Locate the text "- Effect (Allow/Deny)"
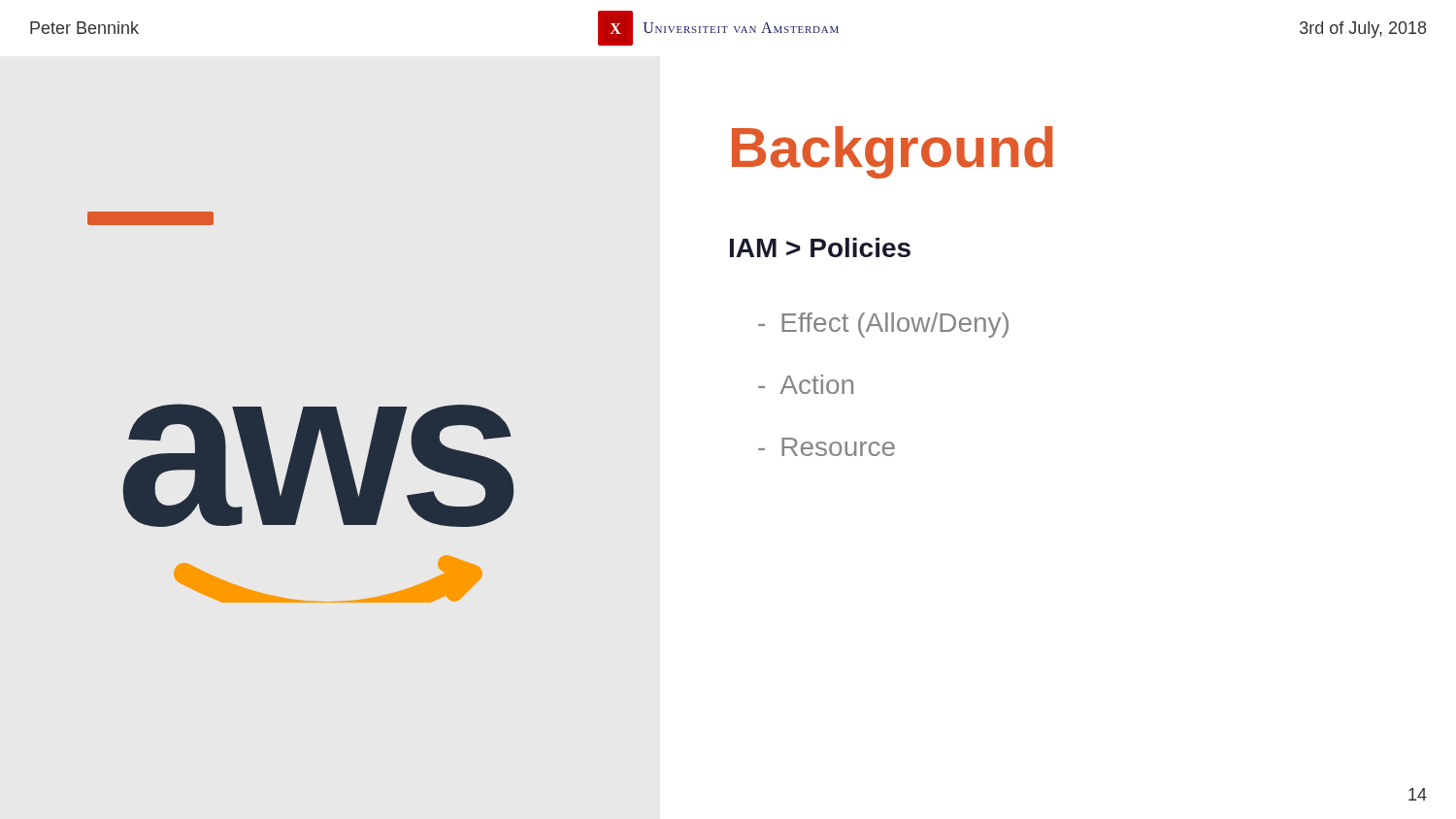 click(884, 323)
